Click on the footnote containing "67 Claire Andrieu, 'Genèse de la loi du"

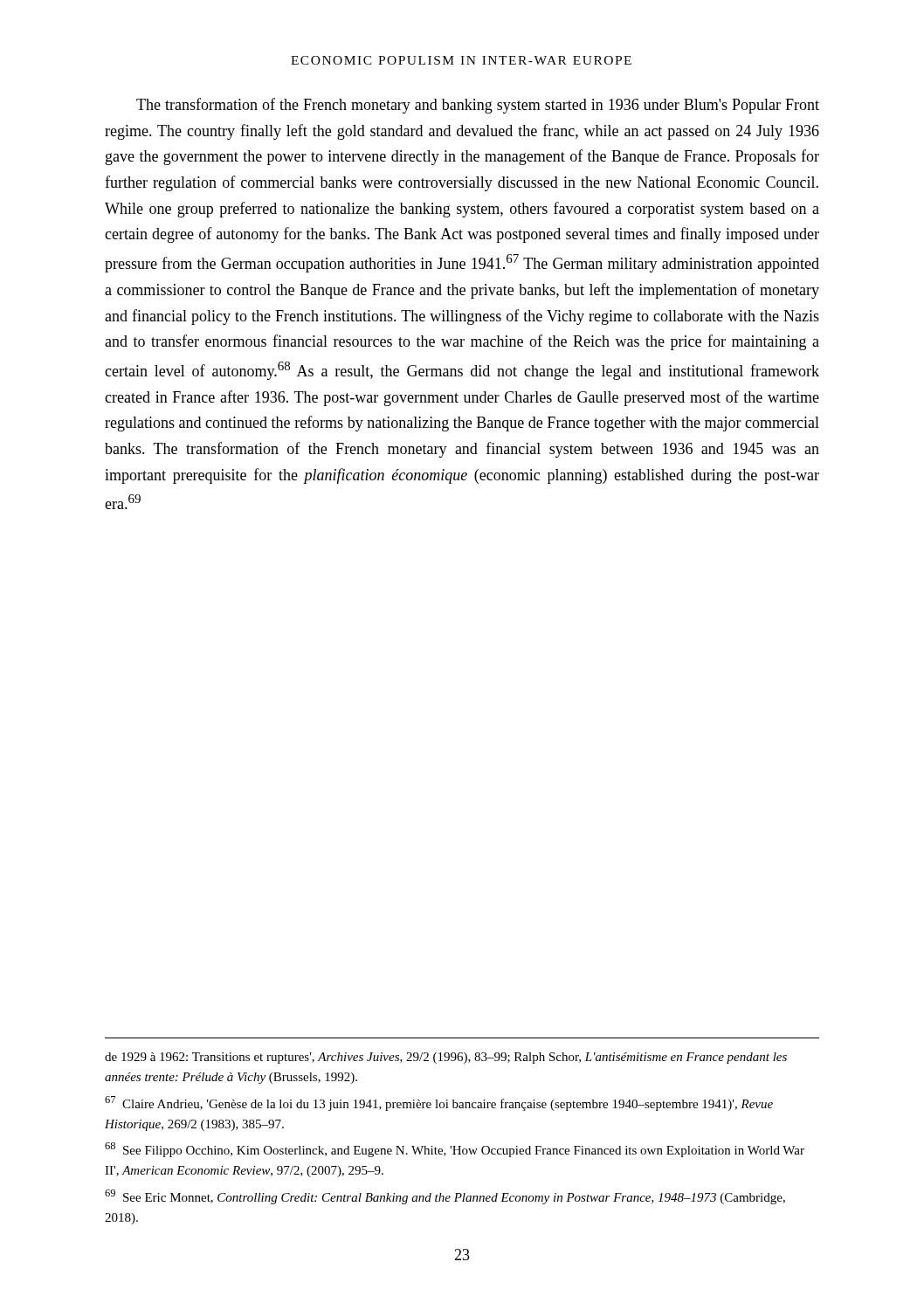462,1113
